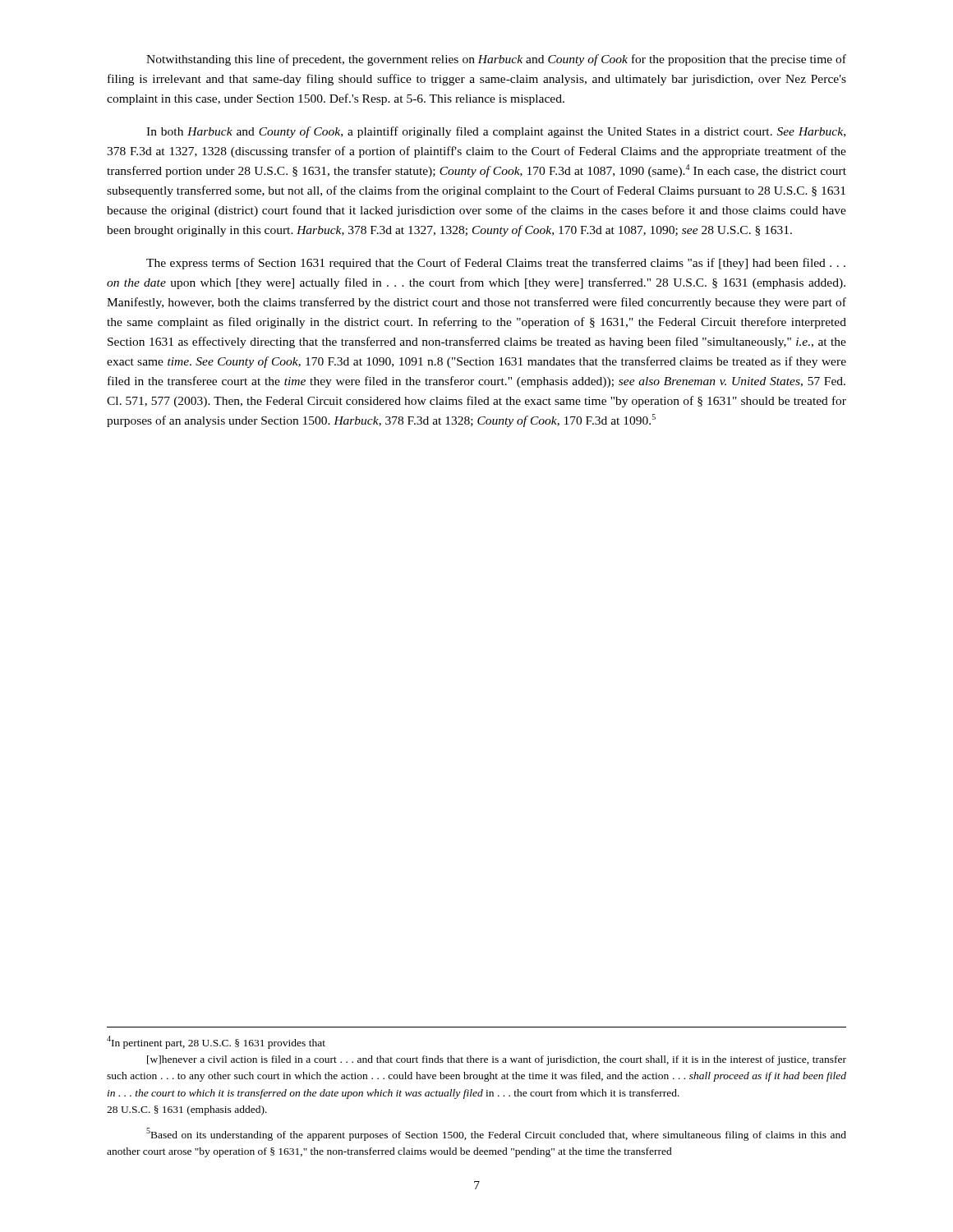Point to the text block starting "In both Harbuck and County of Cook, a"
953x1232 pixels.
[476, 181]
